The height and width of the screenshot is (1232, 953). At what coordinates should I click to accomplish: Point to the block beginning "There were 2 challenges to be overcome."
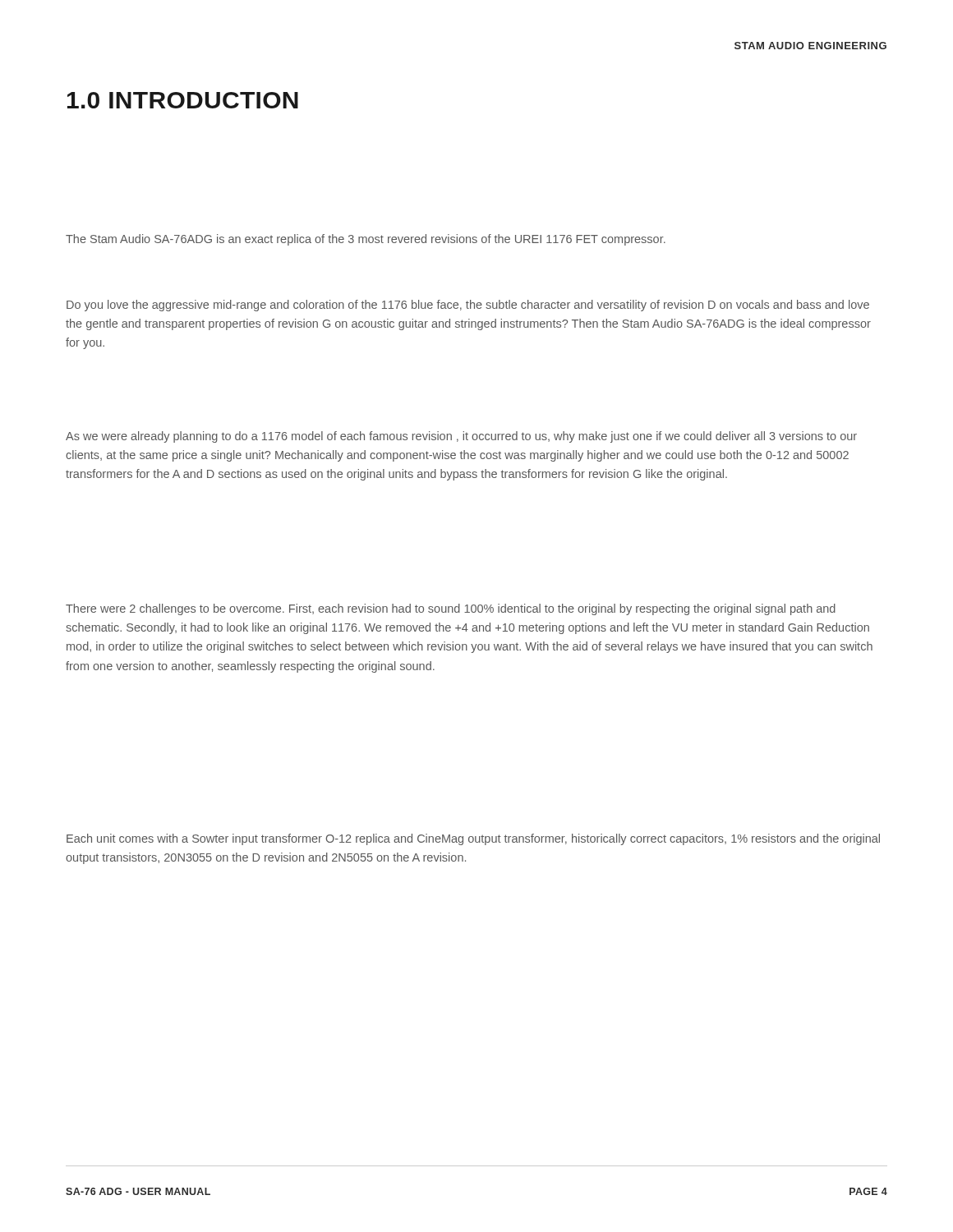pyautogui.click(x=469, y=637)
